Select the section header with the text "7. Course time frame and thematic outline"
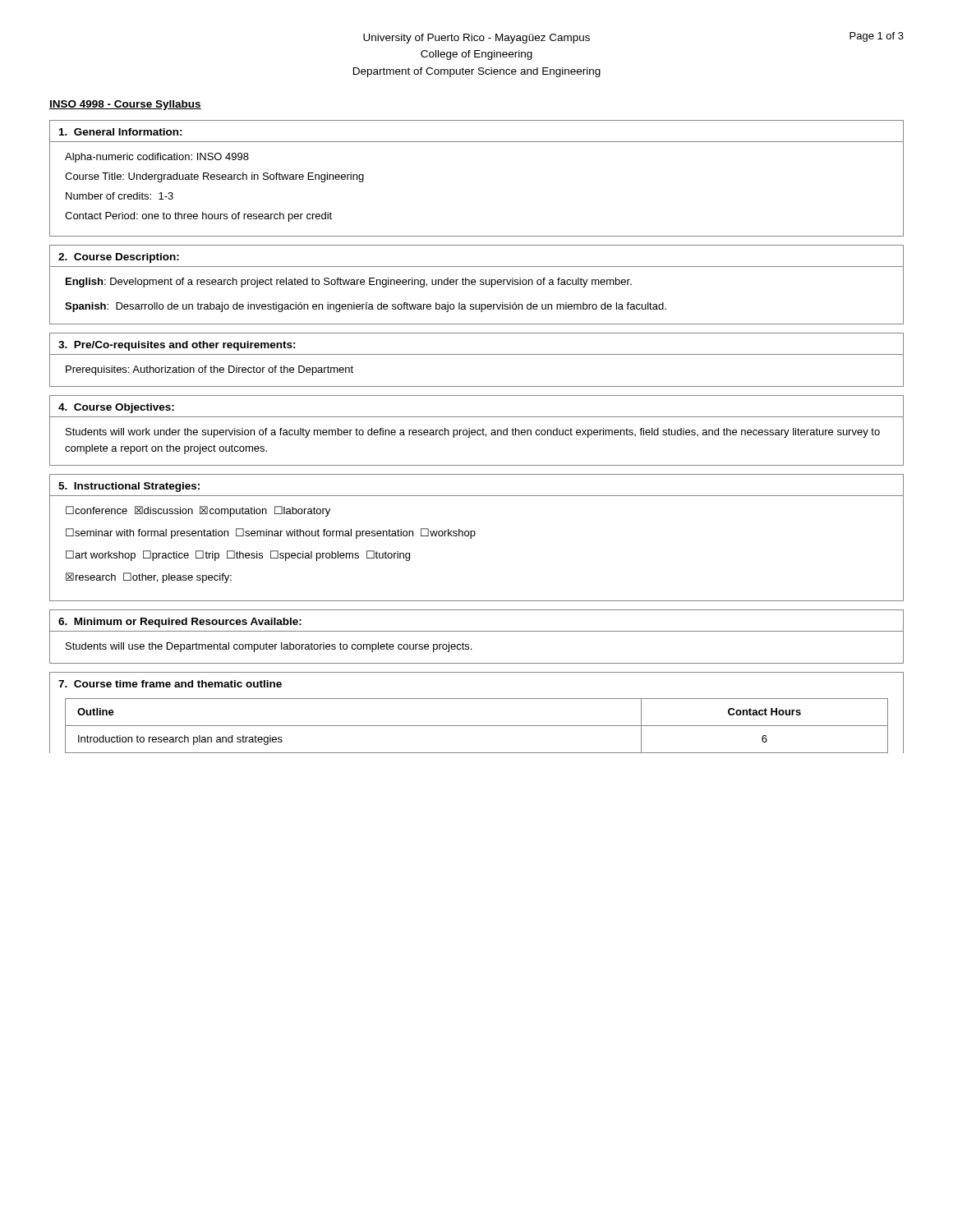953x1232 pixels. click(476, 713)
